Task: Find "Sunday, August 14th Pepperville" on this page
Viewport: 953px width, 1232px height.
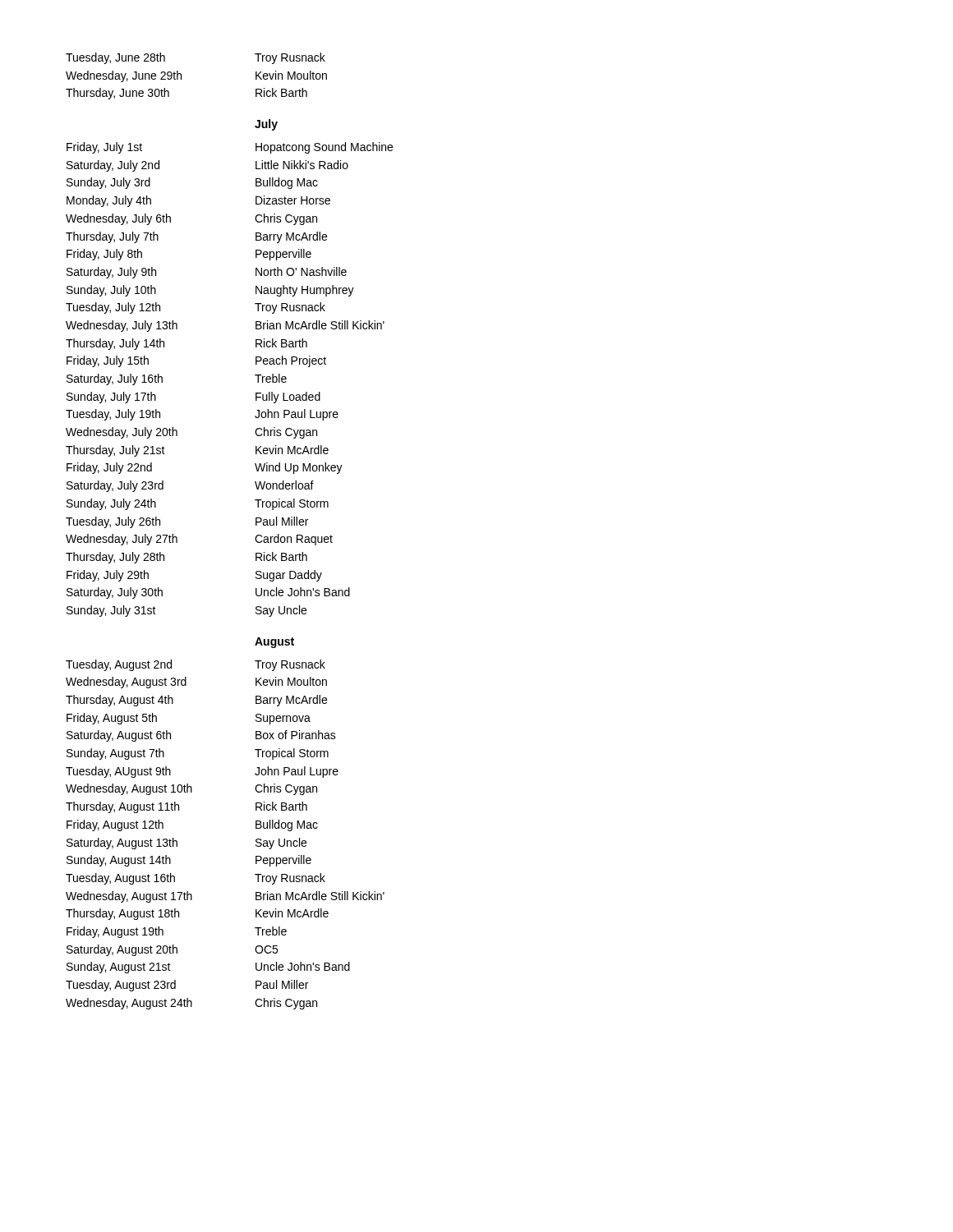Action: coord(116,861)
